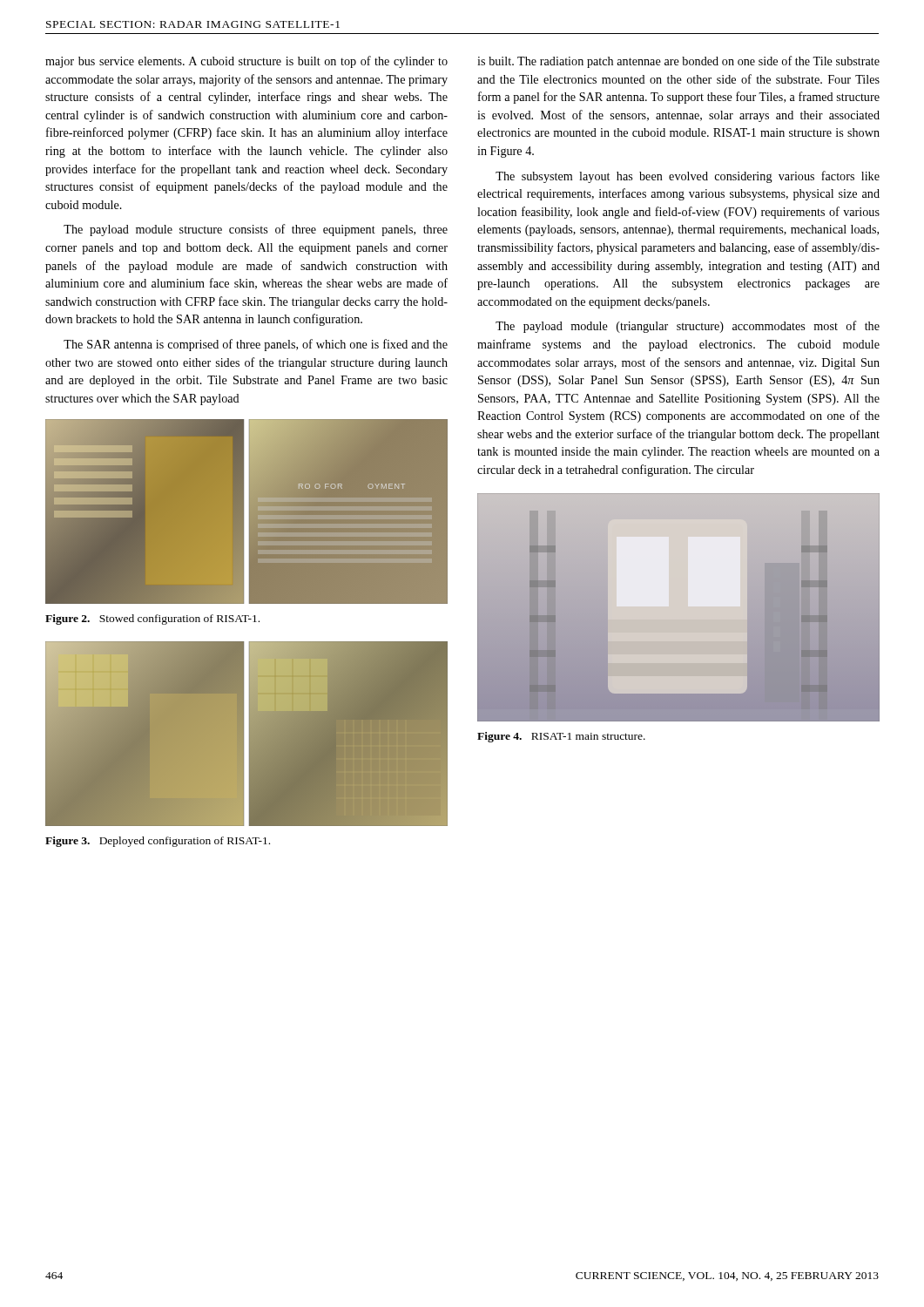This screenshot has width=924, height=1307.
Task: Locate the caption that opens with "Figure 2. Stowed configuration"
Action: (x=153, y=618)
